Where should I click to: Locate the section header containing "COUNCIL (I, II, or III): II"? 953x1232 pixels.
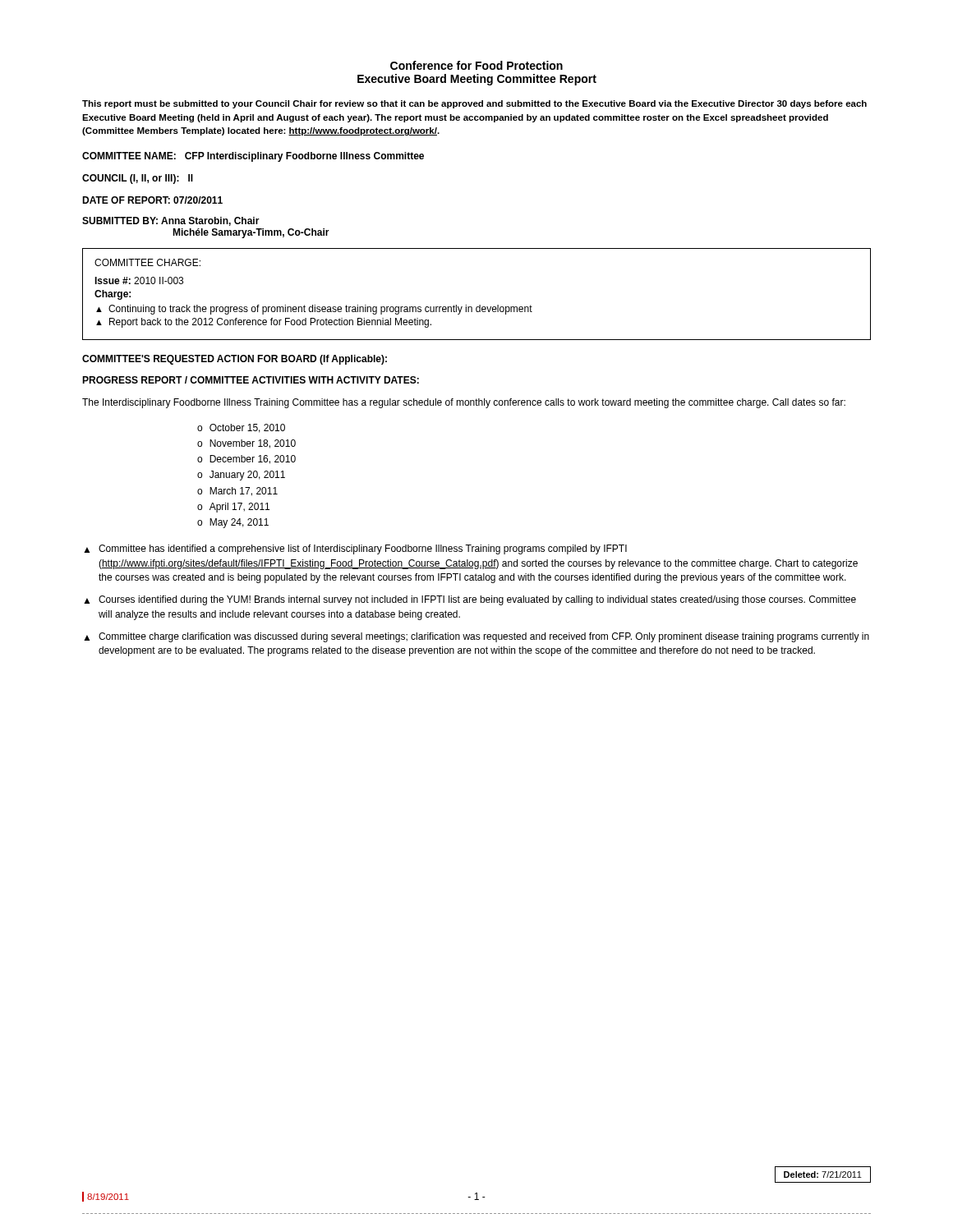tap(138, 178)
